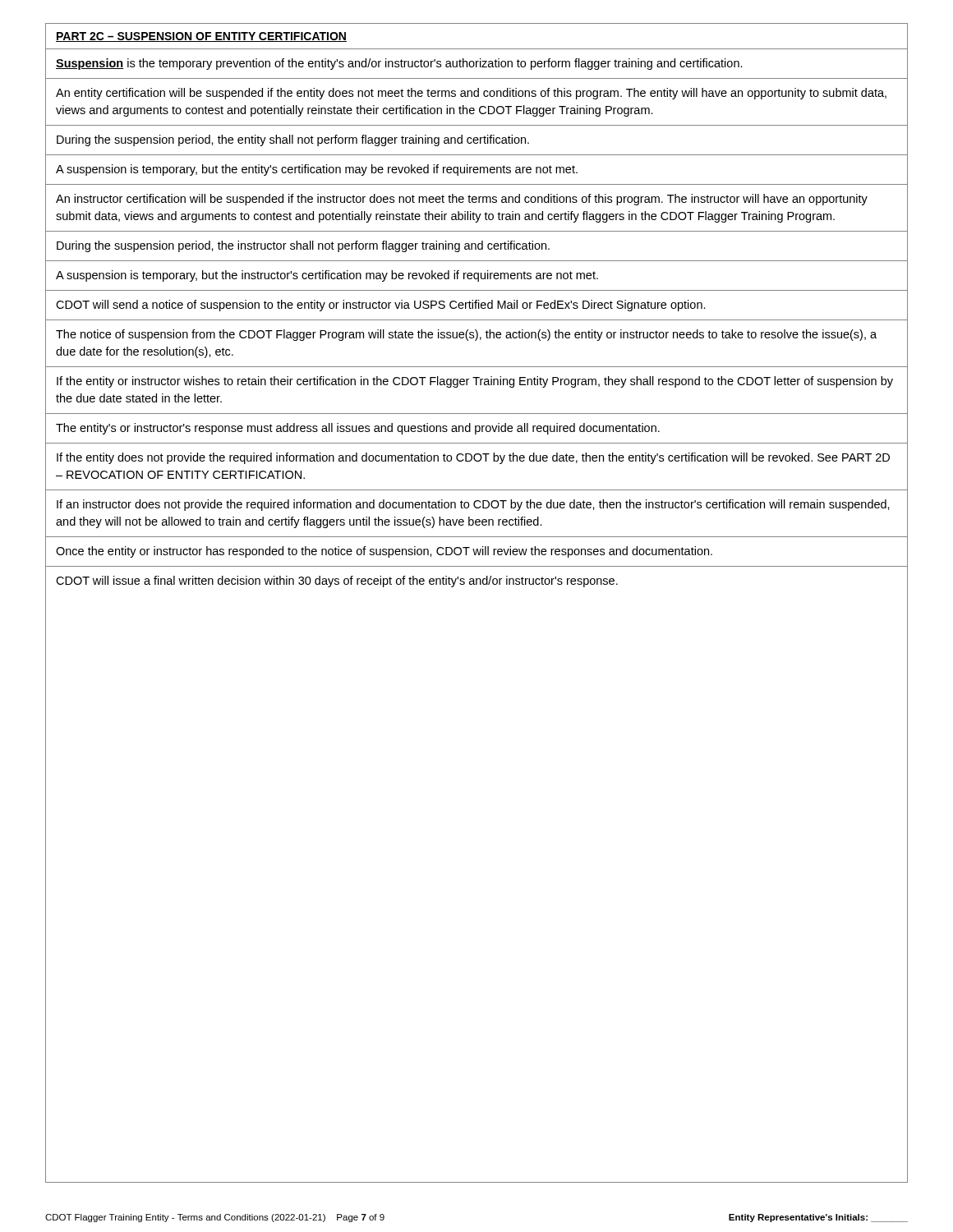
Task: Navigate to the element starting "A suspension is temporary, but the entity's"
Action: 317,169
